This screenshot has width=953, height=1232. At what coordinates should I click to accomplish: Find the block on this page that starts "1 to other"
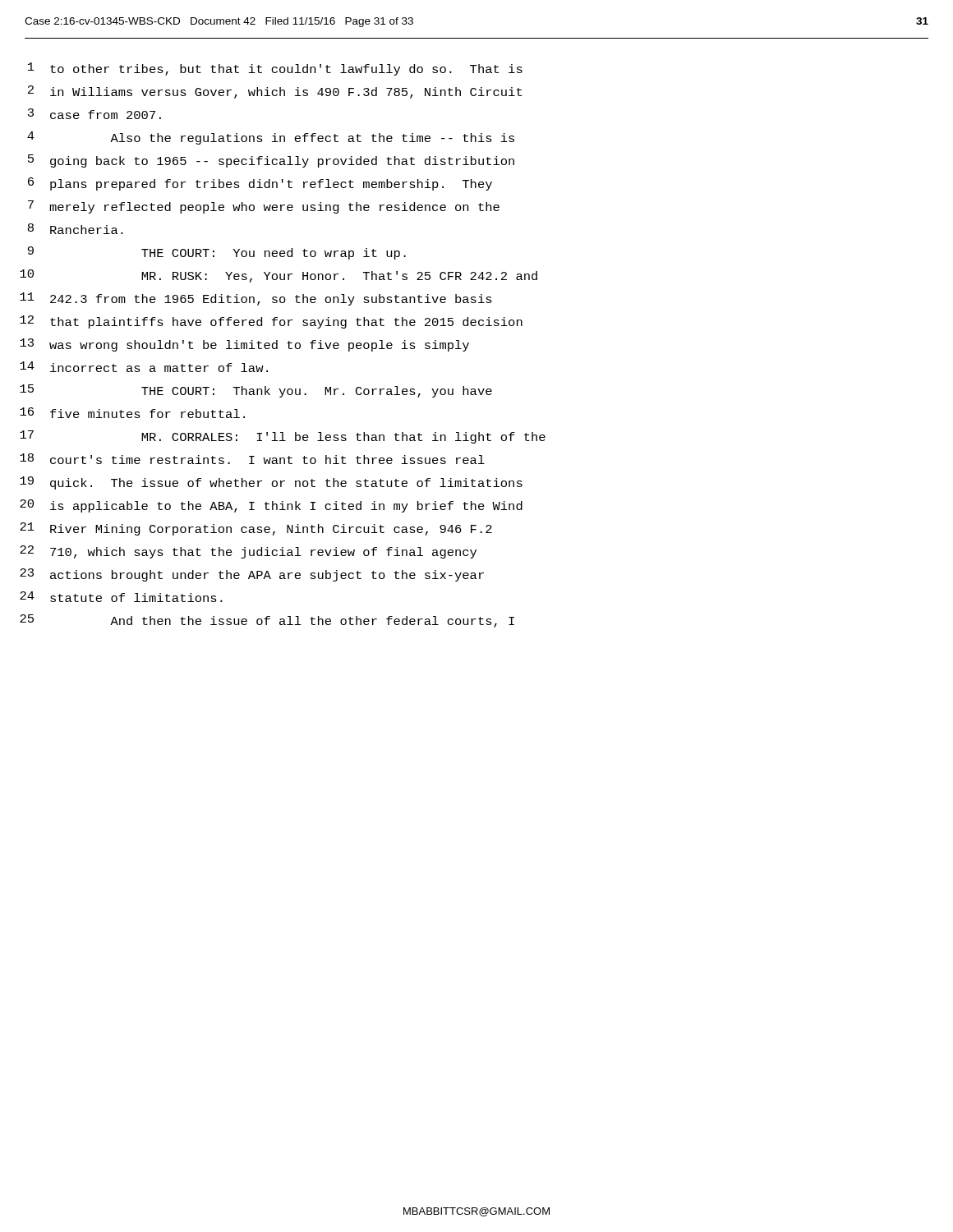(x=476, y=345)
